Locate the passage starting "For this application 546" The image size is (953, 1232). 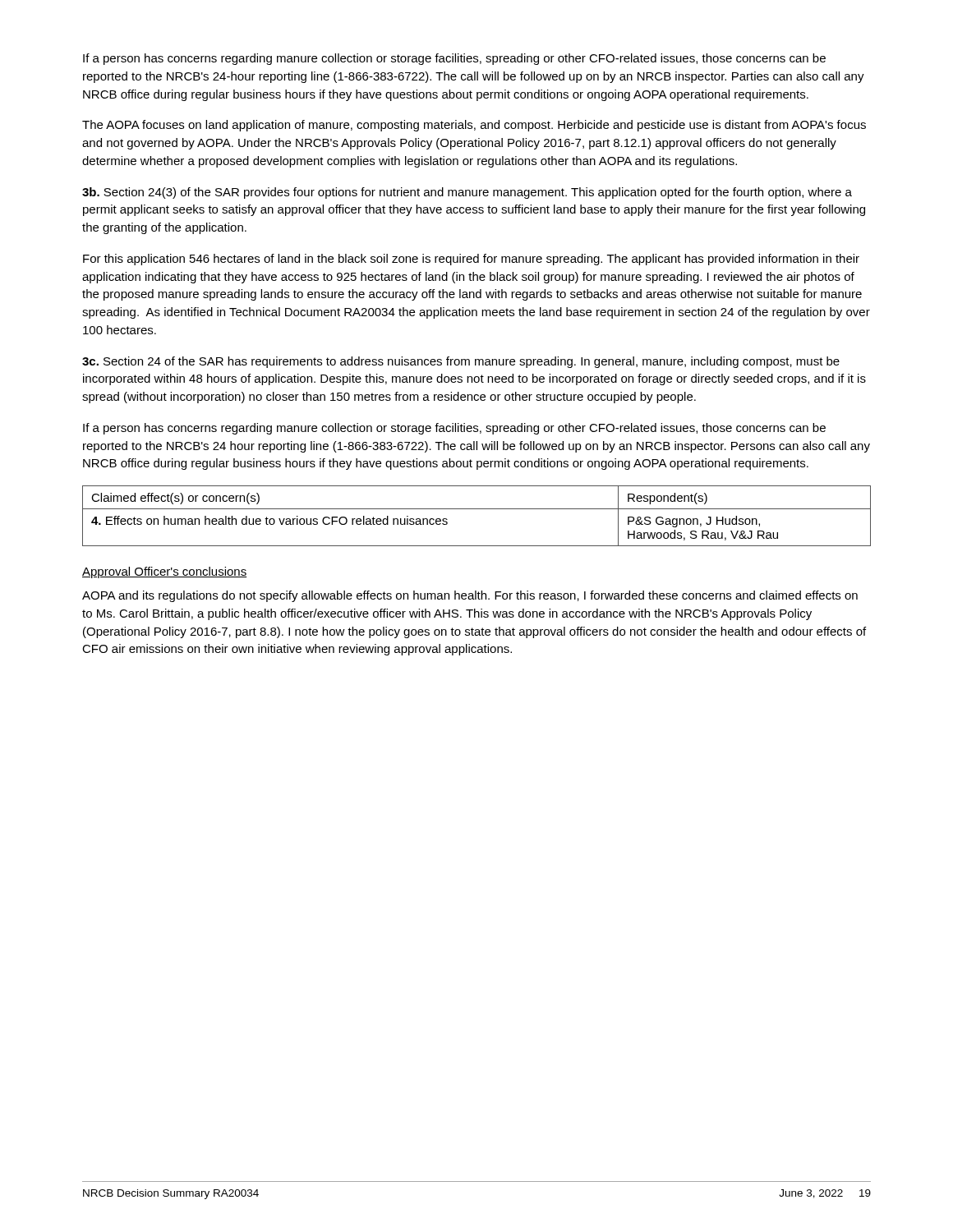(476, 294)
